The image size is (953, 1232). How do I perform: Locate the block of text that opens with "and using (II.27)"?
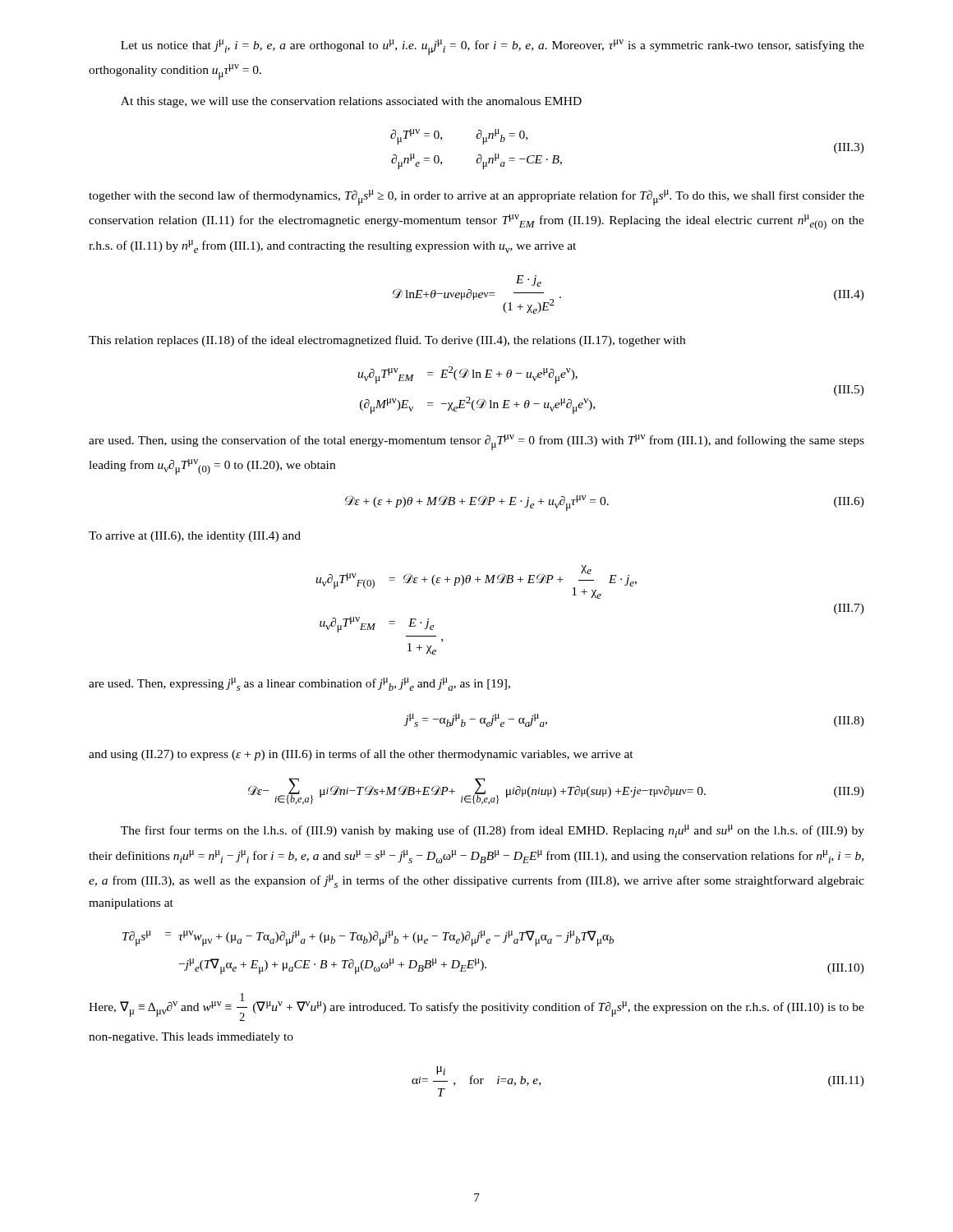476,754
